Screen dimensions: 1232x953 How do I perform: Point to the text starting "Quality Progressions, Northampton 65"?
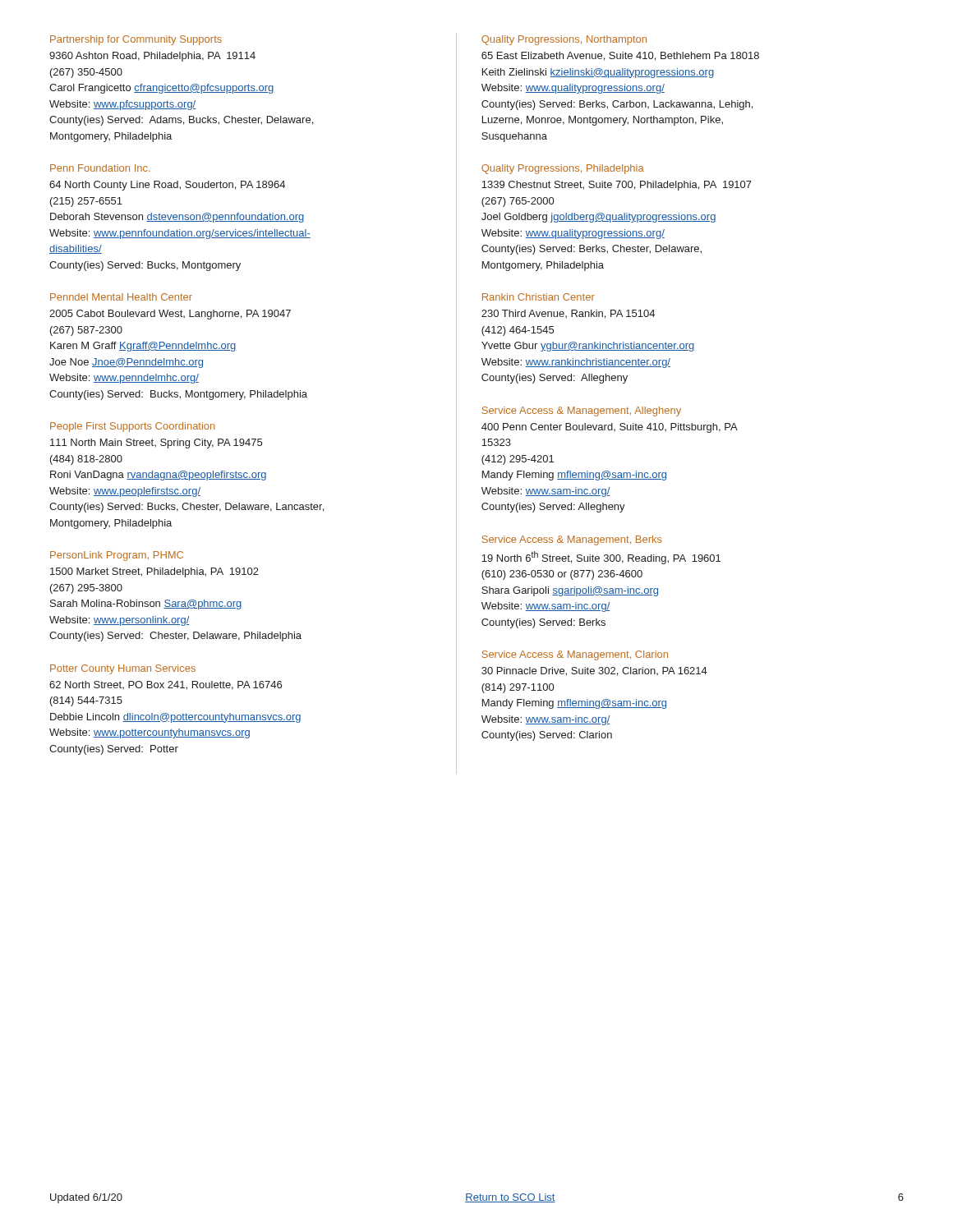coord(692,88)
